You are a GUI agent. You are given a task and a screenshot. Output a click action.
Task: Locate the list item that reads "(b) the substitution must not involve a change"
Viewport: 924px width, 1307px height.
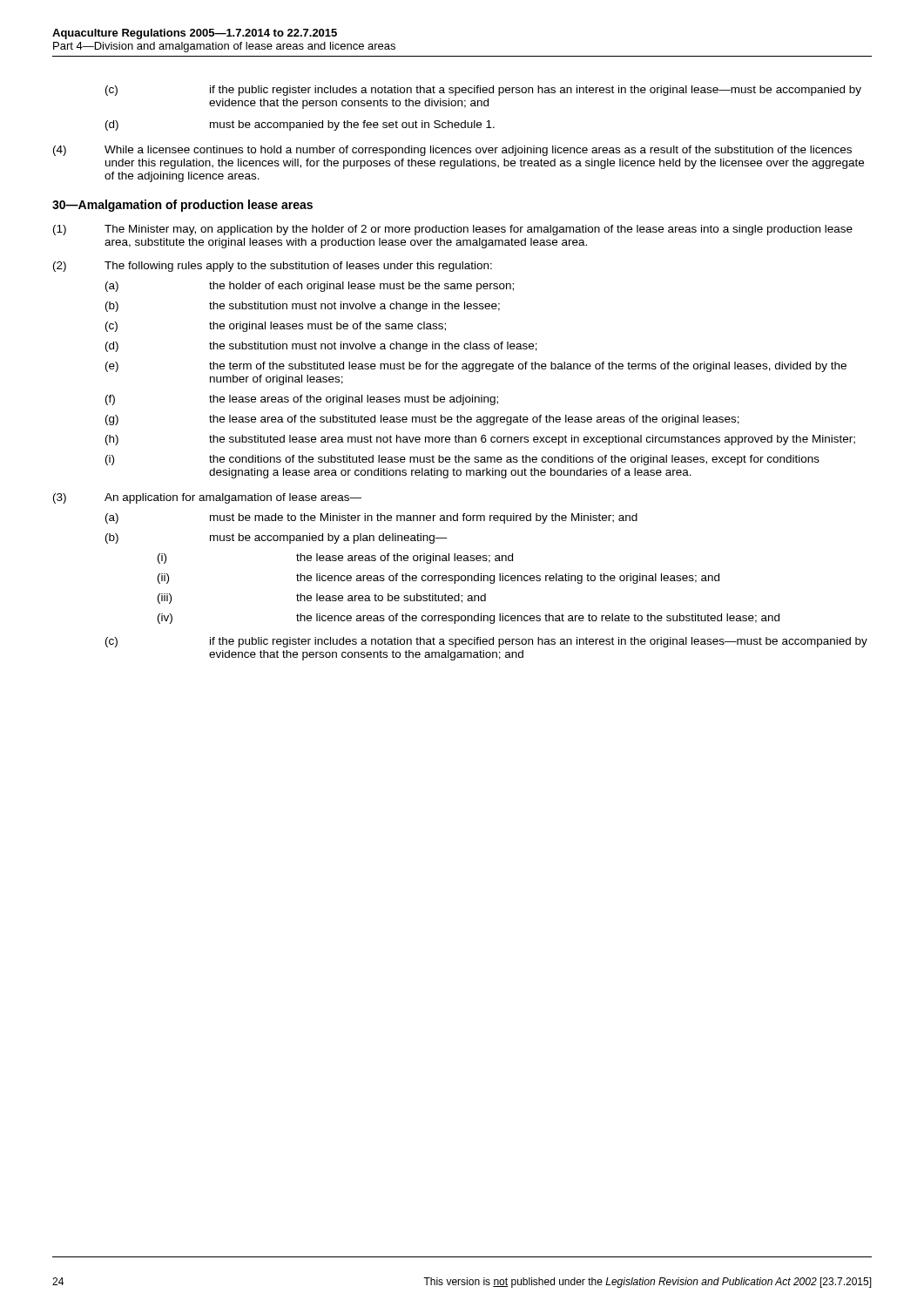[x=462, y=305]
